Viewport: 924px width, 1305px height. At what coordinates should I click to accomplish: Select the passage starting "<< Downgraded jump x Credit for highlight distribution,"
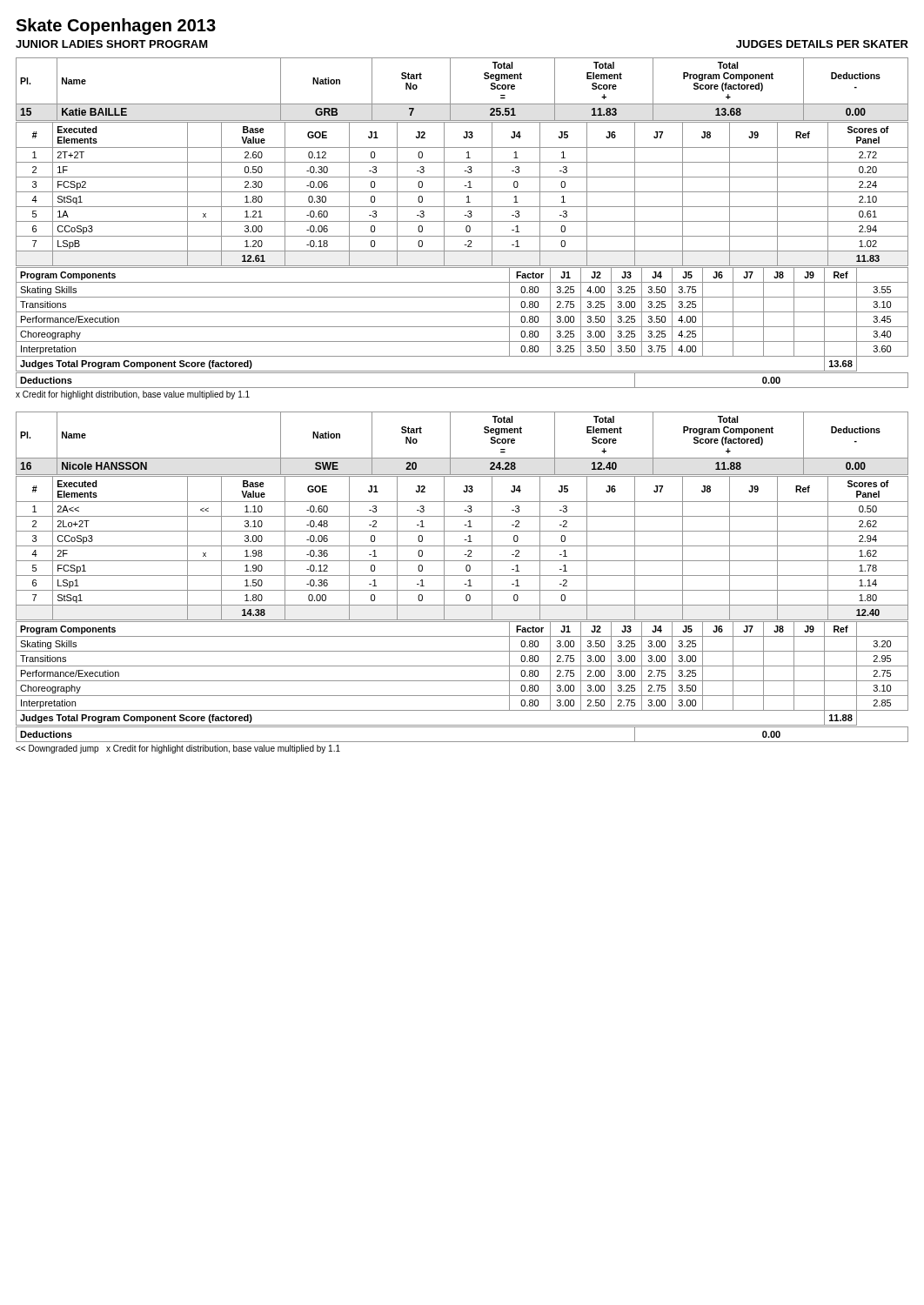coord(178,749)
